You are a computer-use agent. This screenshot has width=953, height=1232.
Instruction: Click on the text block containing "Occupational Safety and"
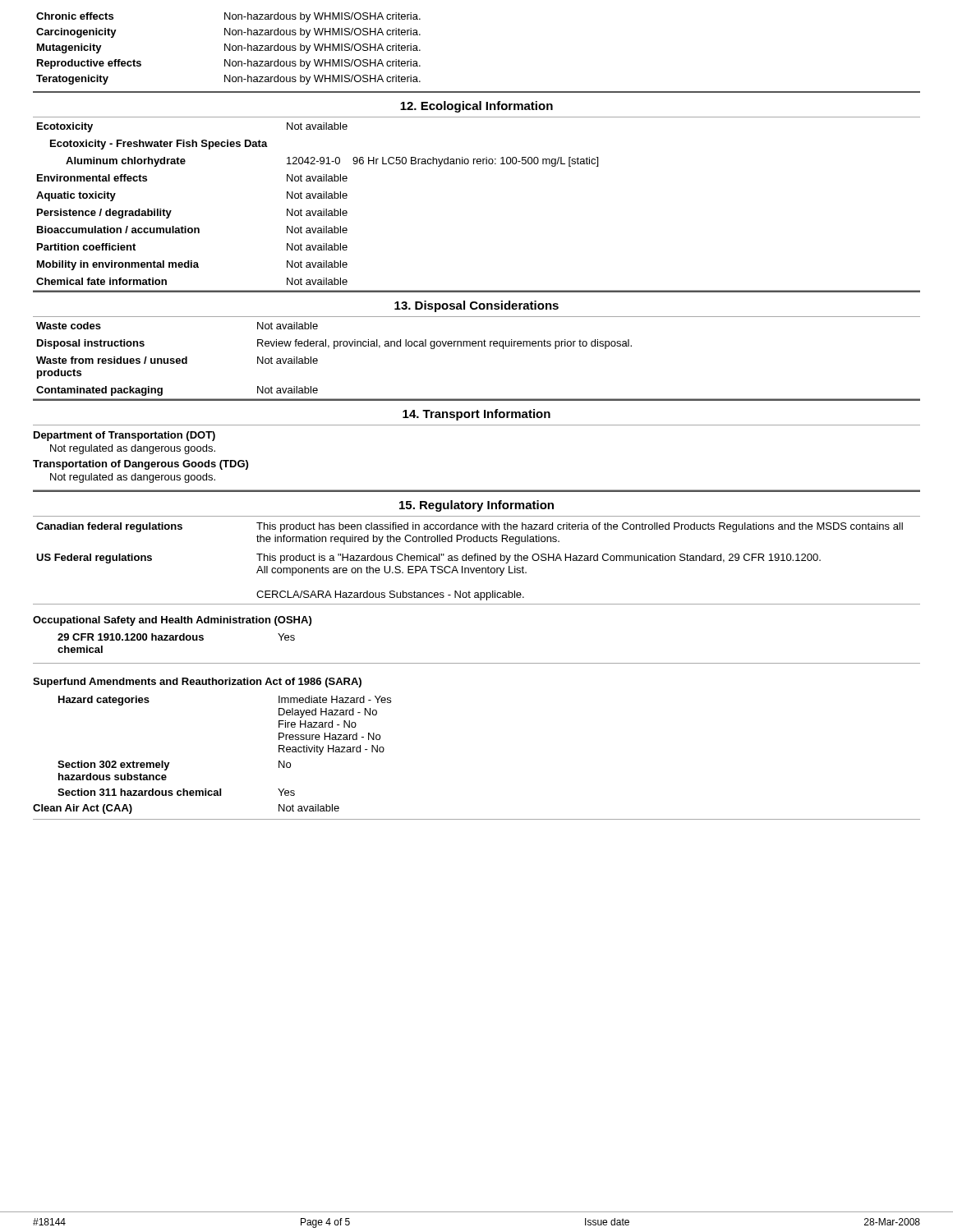tap(172, 621)
